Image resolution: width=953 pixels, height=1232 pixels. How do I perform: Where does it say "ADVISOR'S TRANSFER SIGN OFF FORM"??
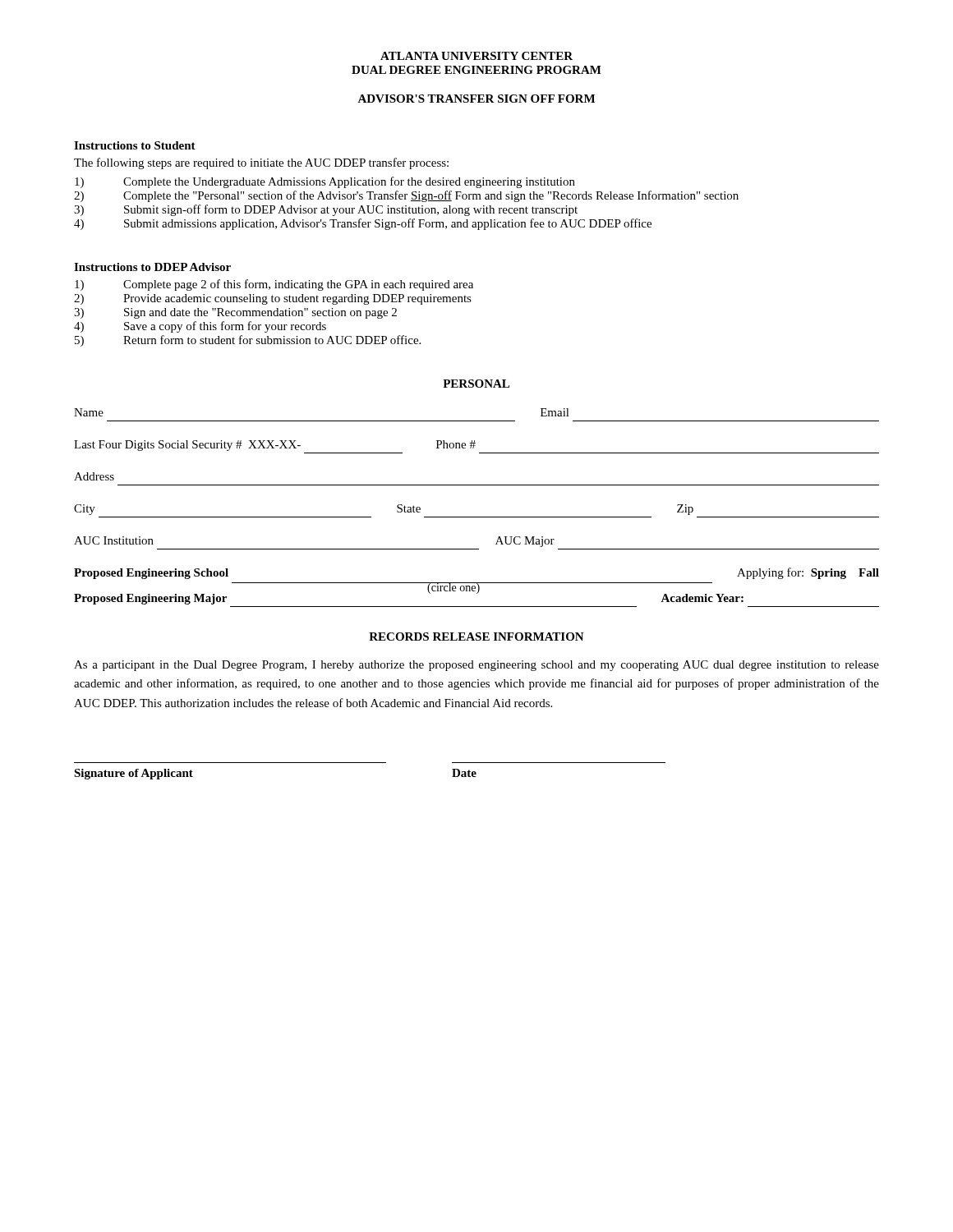click(x=476, y=99)
